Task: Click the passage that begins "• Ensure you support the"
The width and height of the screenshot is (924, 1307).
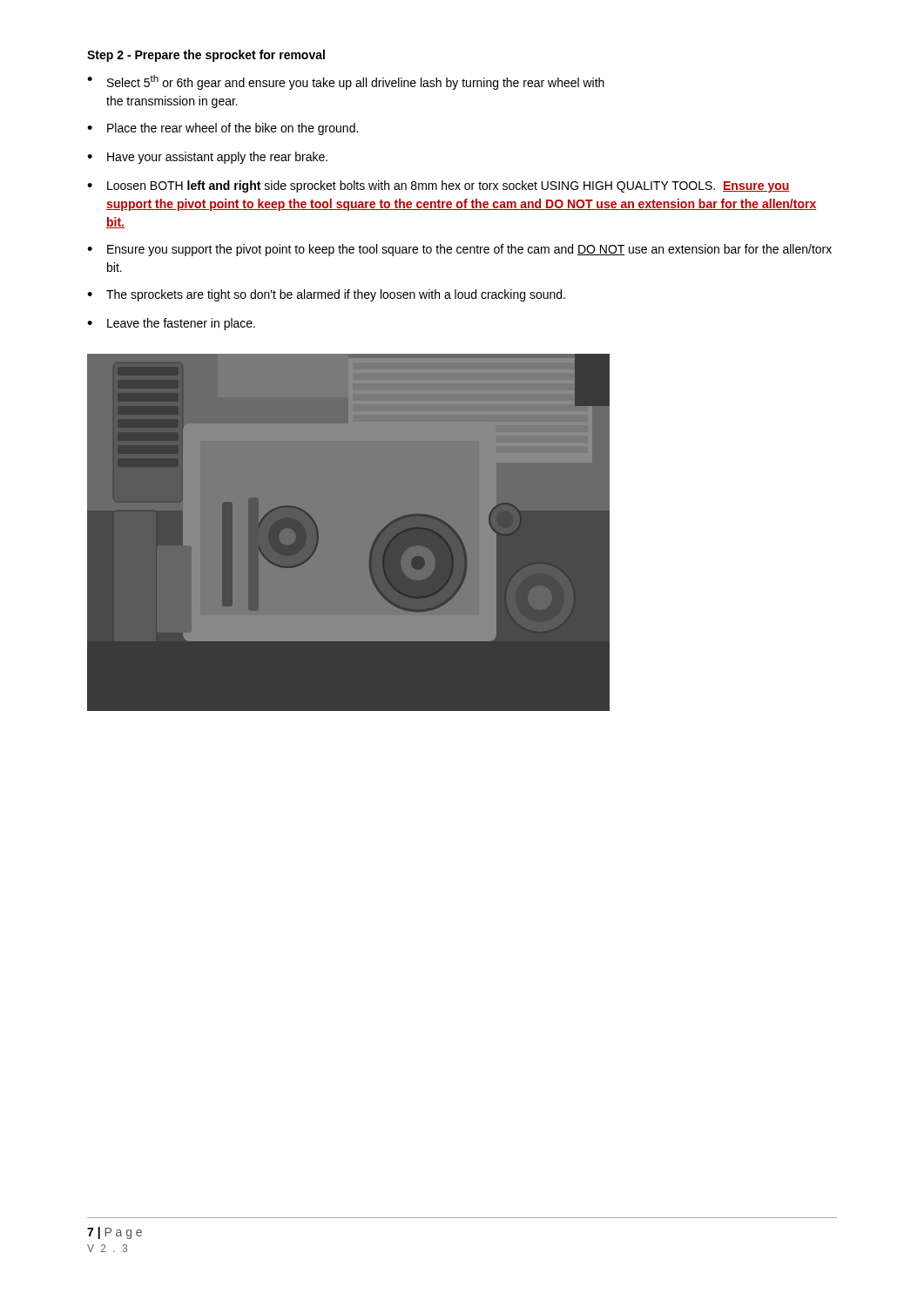Action: 462,259
